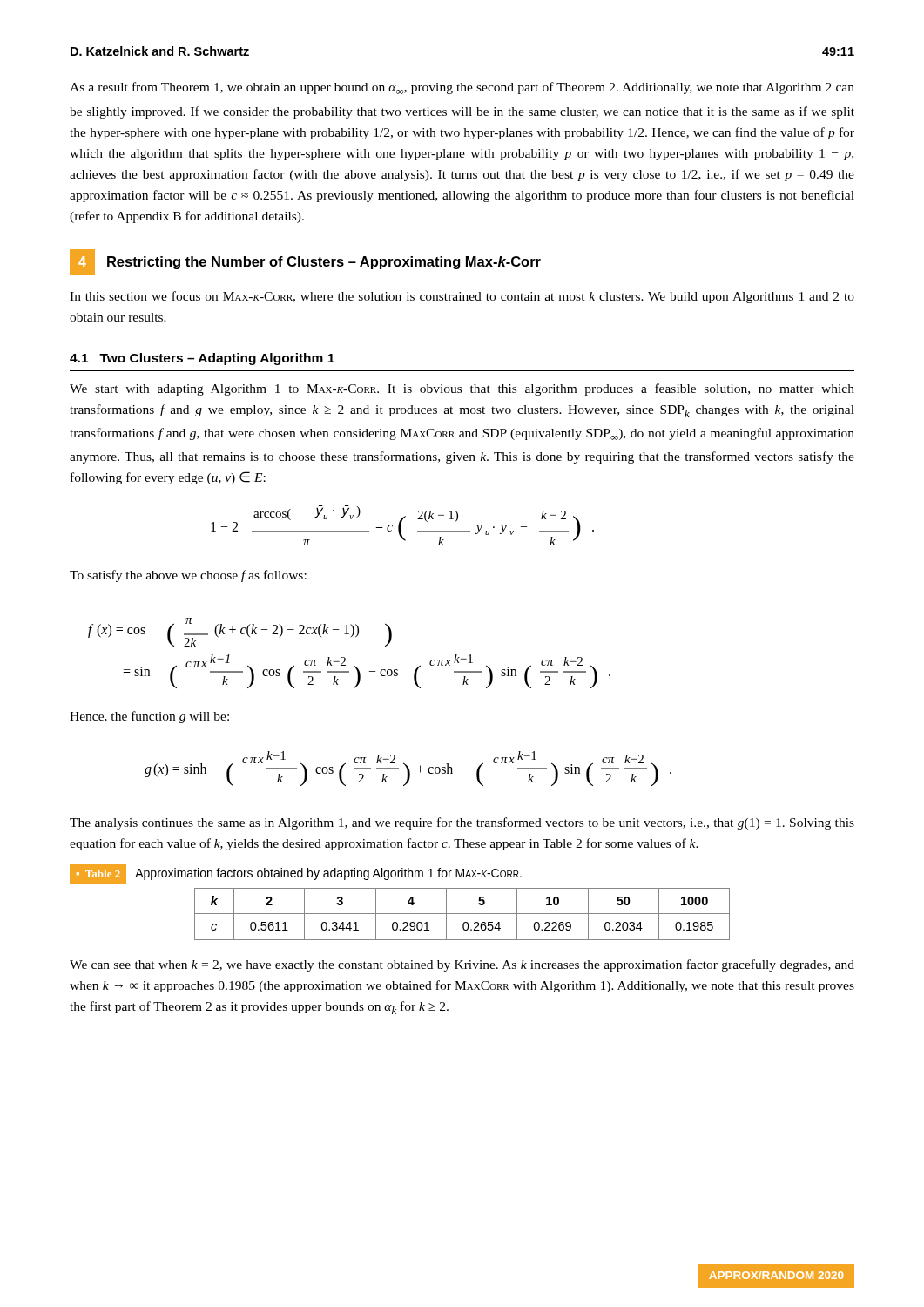Navigate to the block starting "In this section we"
Screen dimensions: 1307x924
click(x=462, y=307)
